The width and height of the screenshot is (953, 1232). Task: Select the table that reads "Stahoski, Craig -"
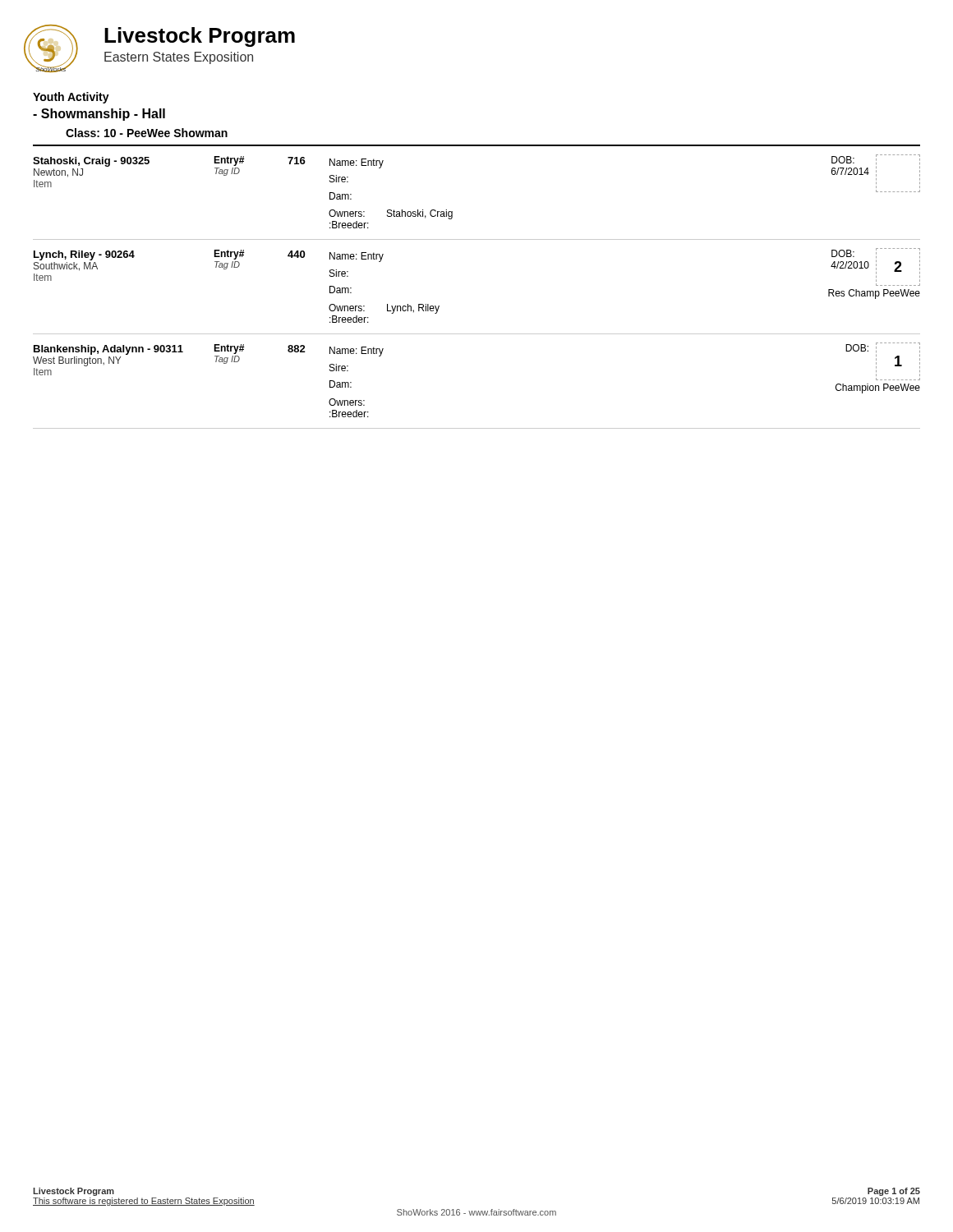click(x=476, y=193)
